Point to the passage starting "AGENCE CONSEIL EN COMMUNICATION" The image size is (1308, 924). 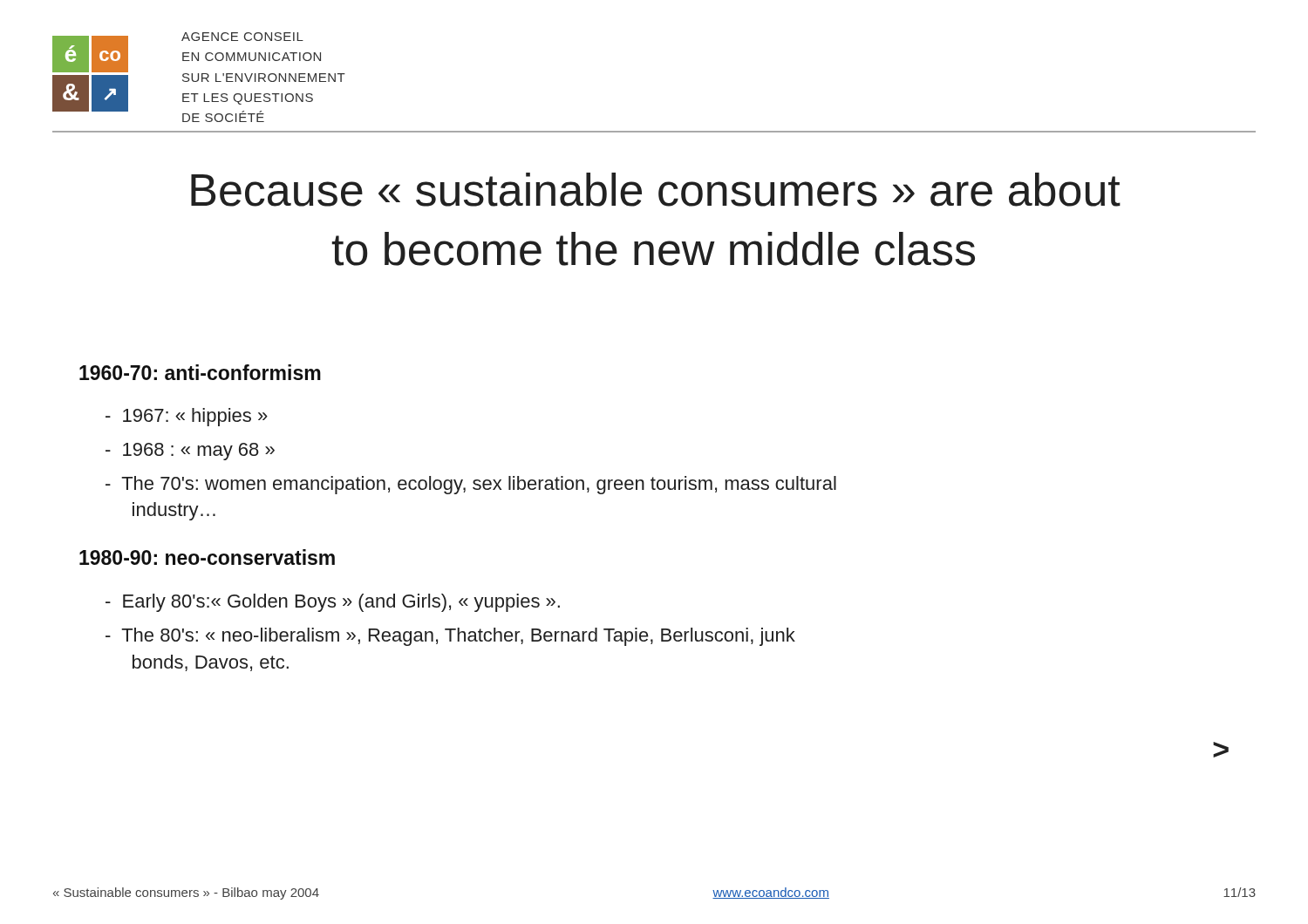pyautogui.click(x=263, y=77)
